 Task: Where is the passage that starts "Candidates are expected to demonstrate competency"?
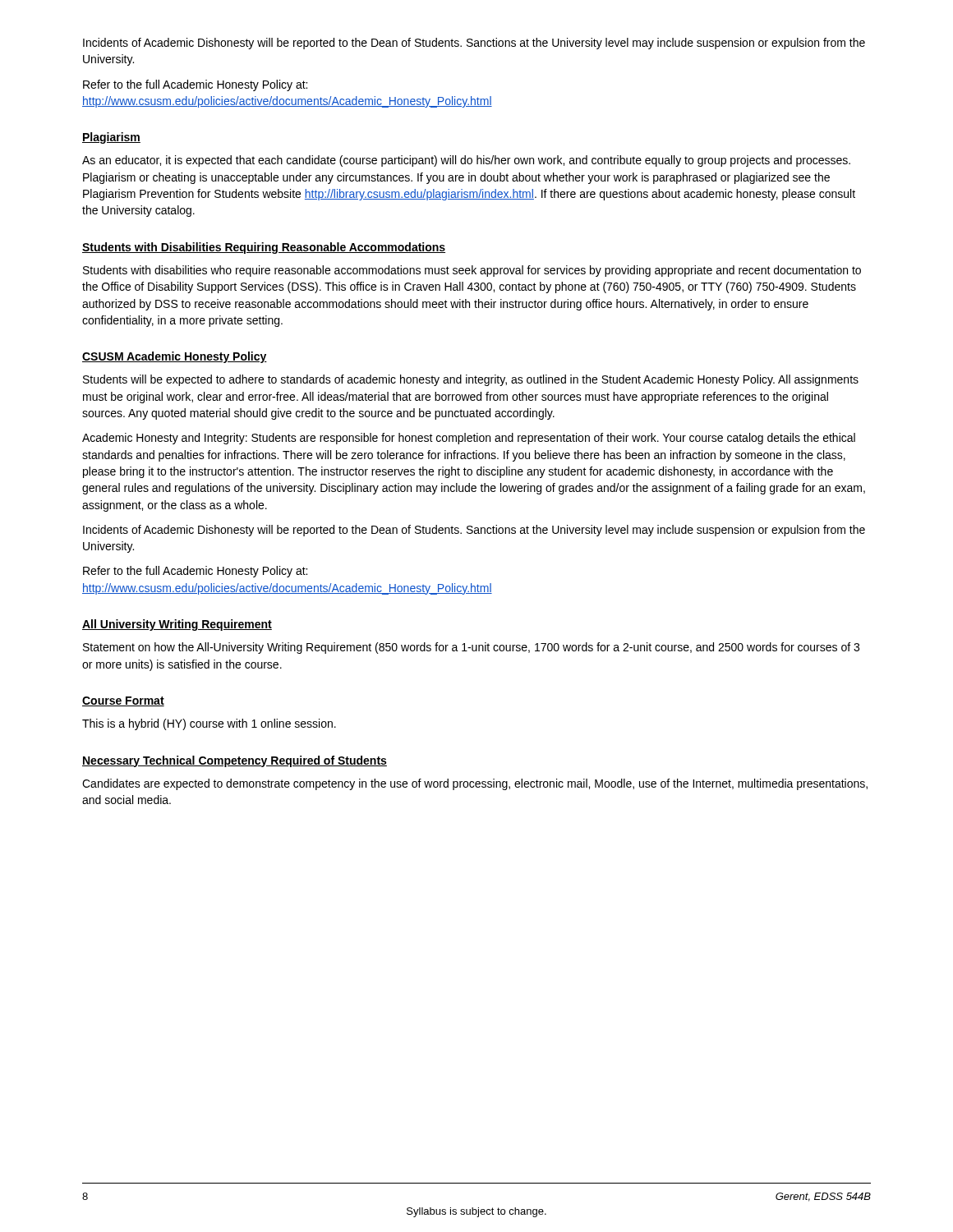(476, 792)
